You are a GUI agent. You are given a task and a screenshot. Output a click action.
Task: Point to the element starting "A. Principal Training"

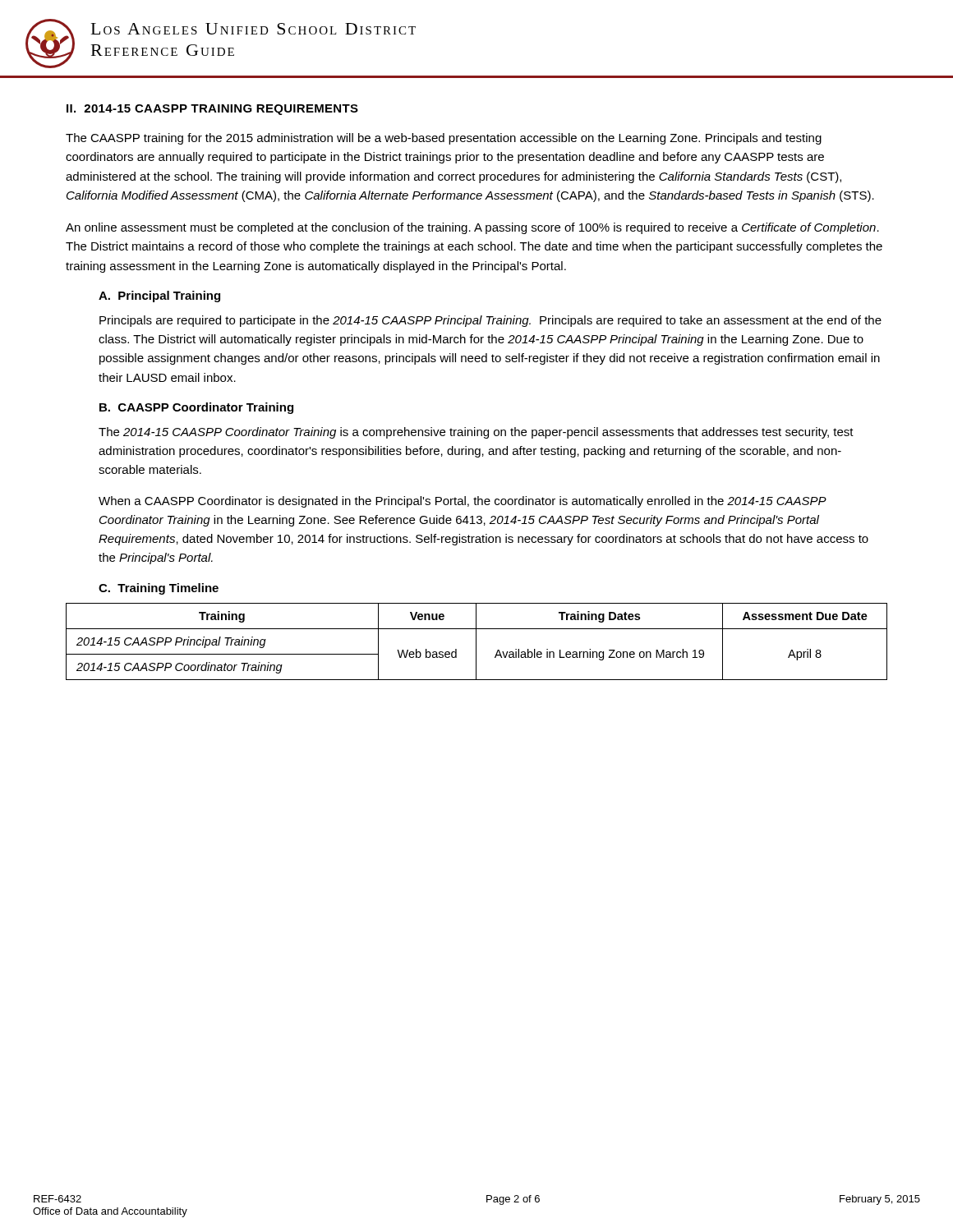160,295
